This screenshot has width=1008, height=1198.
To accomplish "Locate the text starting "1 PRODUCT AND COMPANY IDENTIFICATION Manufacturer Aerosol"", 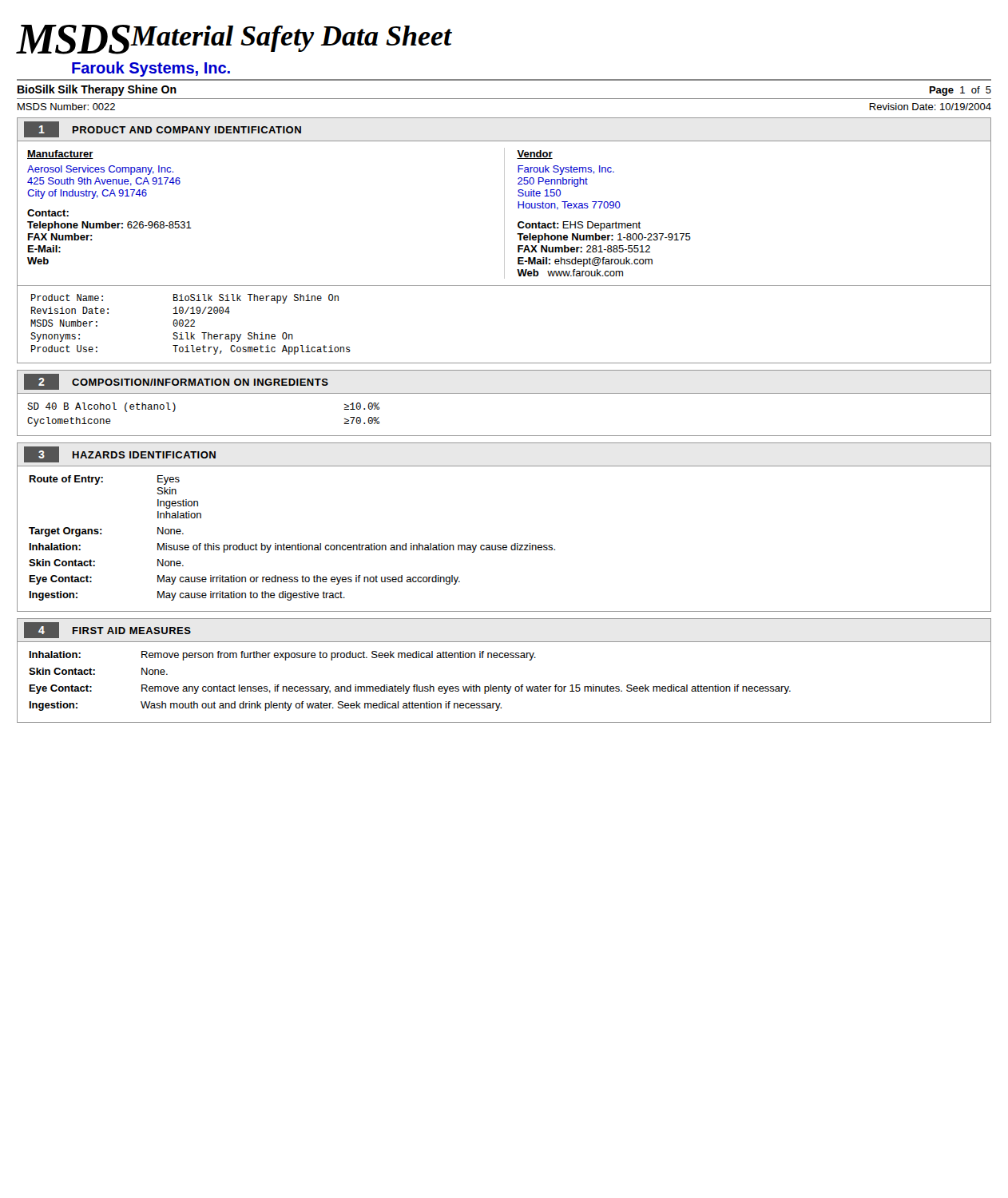I will tap(504, 240).
